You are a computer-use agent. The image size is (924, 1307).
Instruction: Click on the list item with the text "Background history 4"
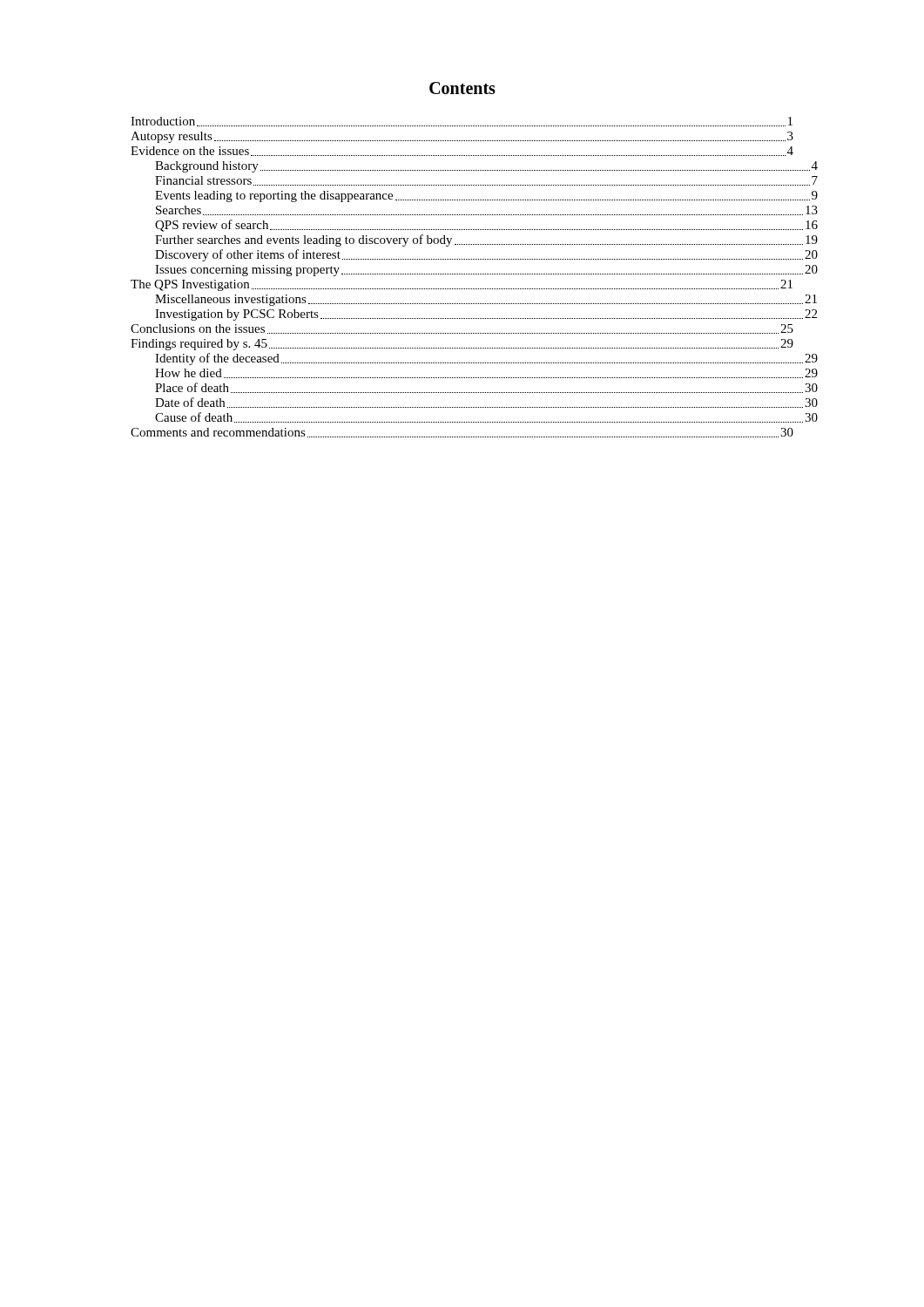tap(486, 166)
